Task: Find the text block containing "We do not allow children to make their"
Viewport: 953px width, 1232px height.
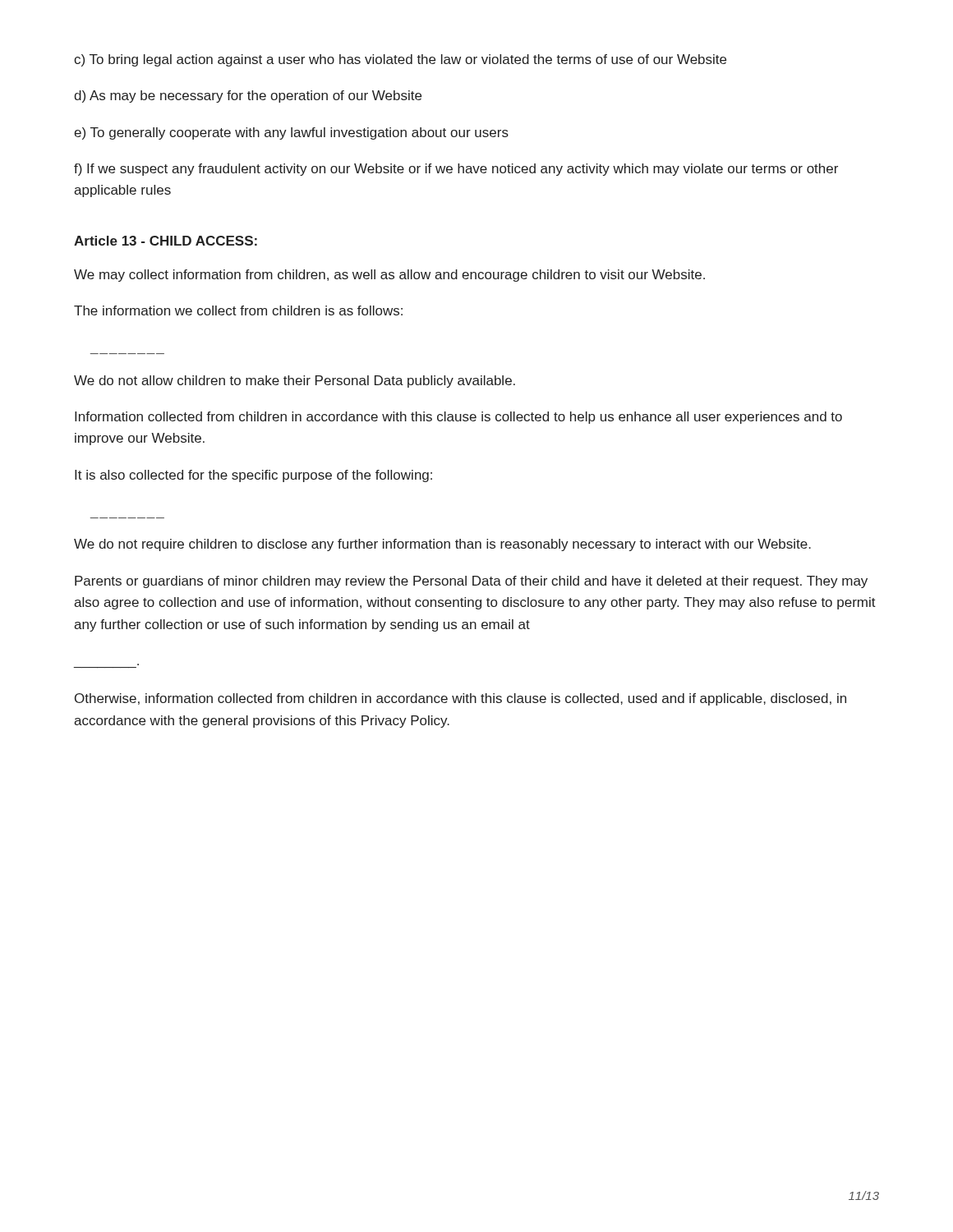Action: [295, 381]
